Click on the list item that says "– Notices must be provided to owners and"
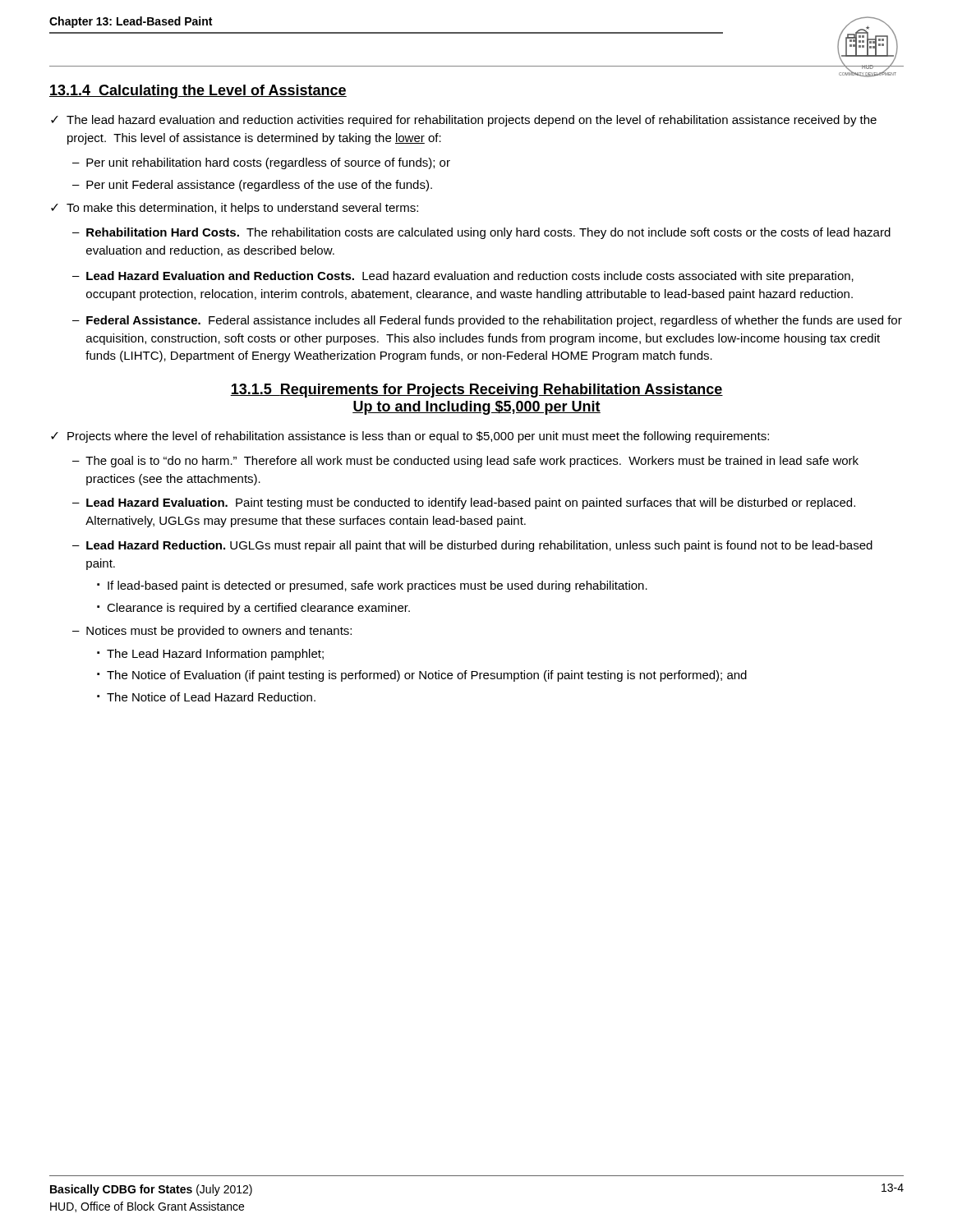Viewport: 953px width, 1232px height. pyautogui.click(x=212, y=632)
